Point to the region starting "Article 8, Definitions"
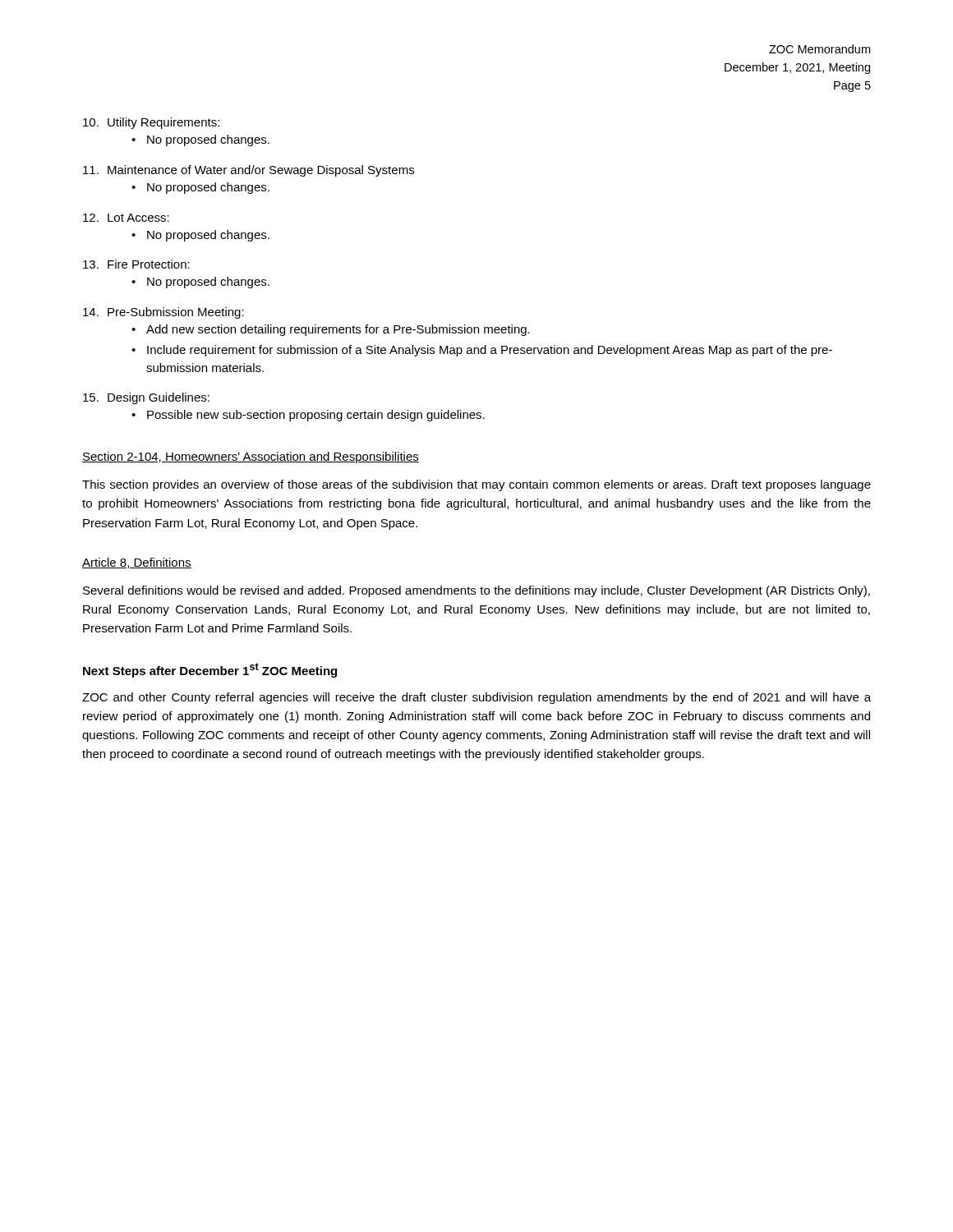The image size is (953, 1232). pyautogui.click(x=137, y=562)
